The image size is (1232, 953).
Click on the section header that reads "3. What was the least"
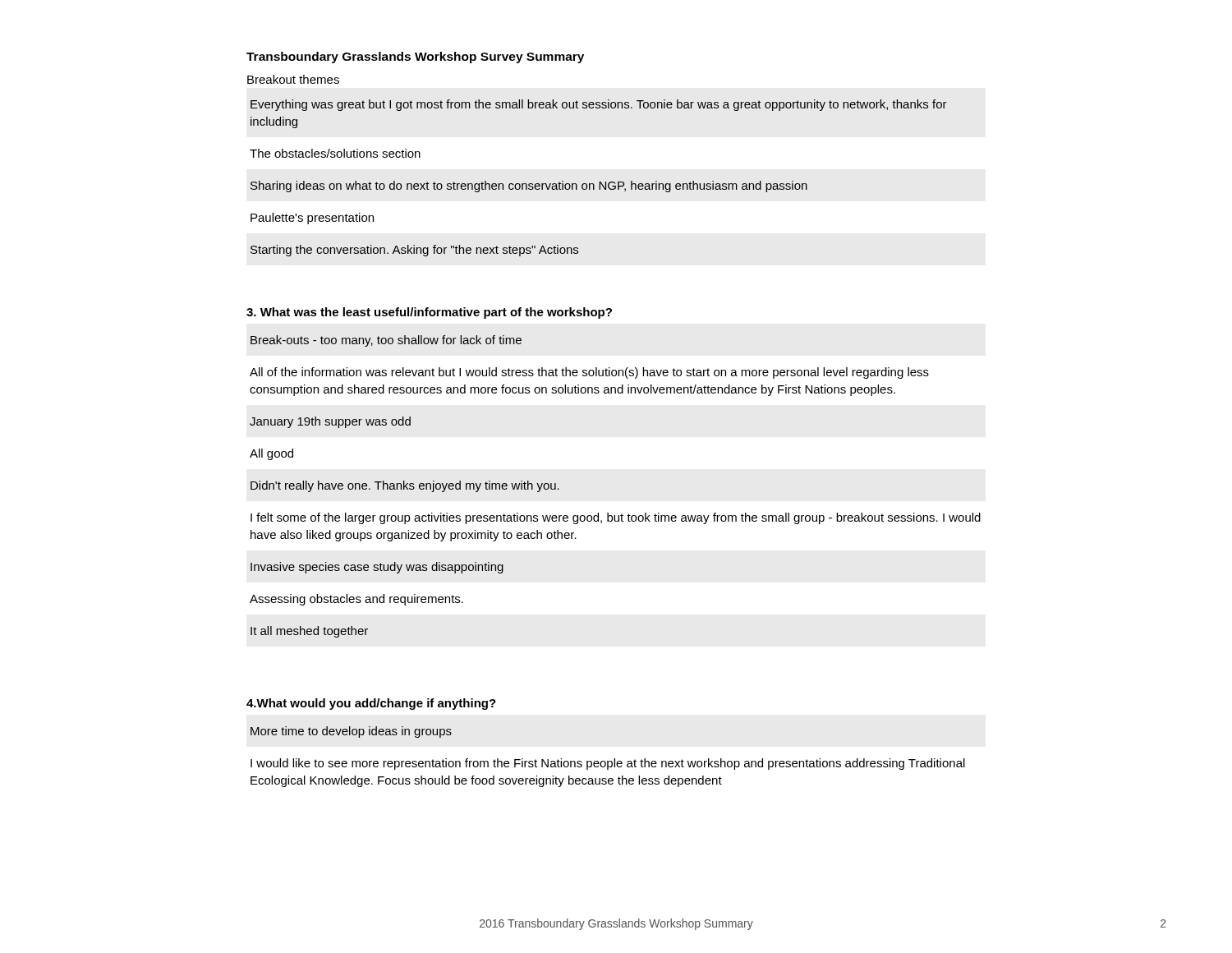tap(430, 312)
